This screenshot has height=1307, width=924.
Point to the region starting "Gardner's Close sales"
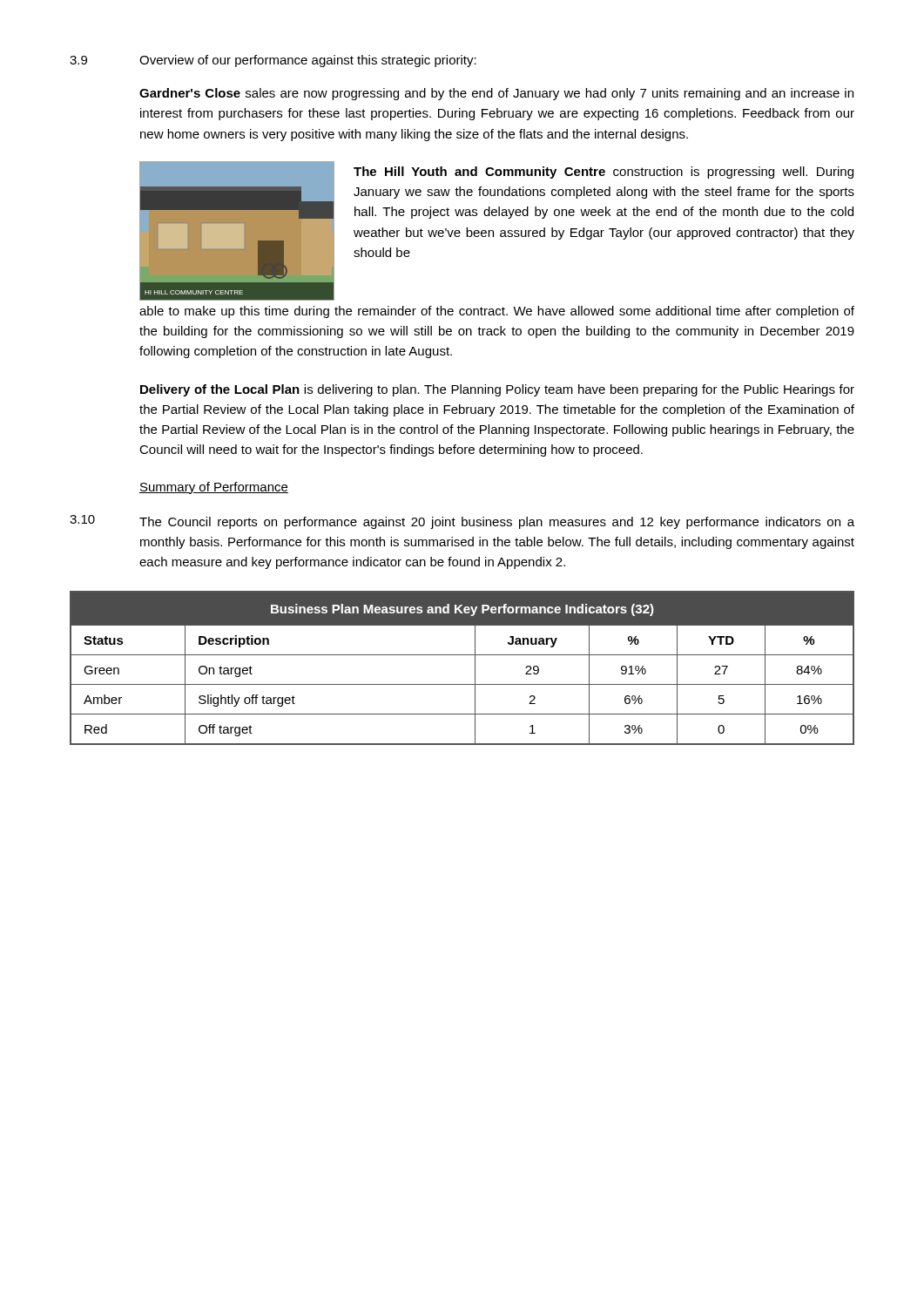[497, 113]
